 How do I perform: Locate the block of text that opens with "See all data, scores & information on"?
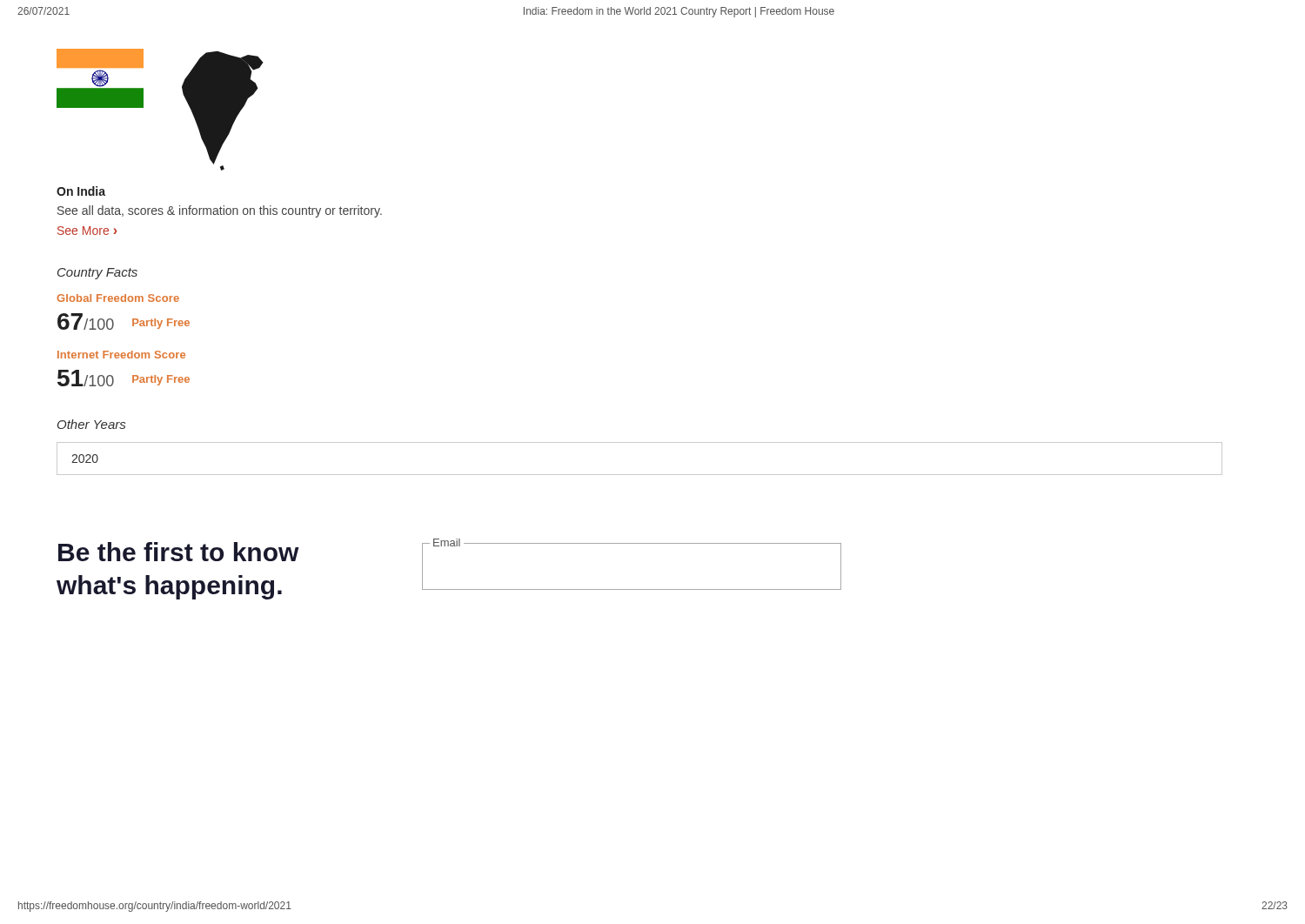pos(220,211)
